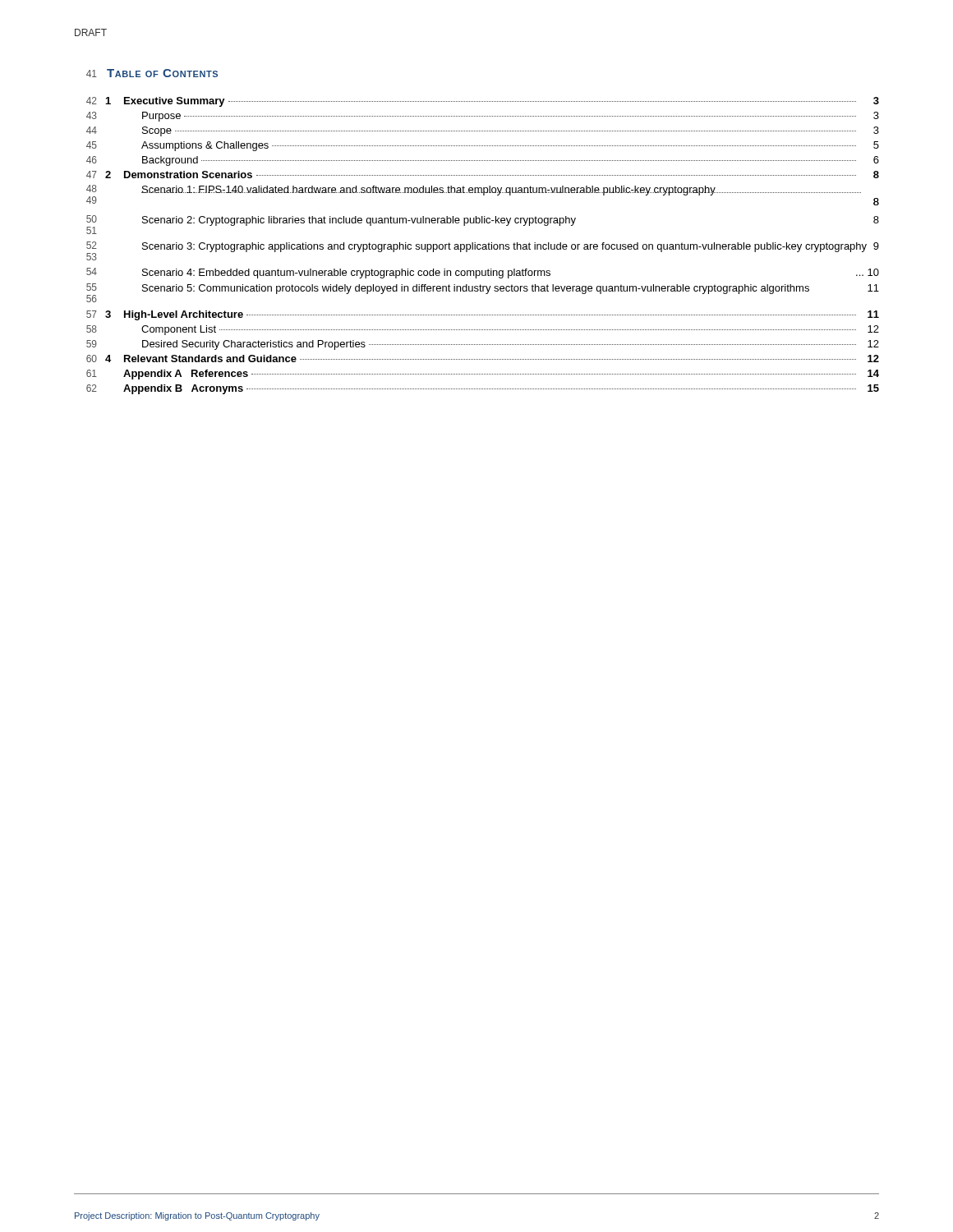Locate the list item with the text "62 Appendix B Acronyms 15"
The height and width of the screenshot is (1232, 953).
[x=476, y=388]
